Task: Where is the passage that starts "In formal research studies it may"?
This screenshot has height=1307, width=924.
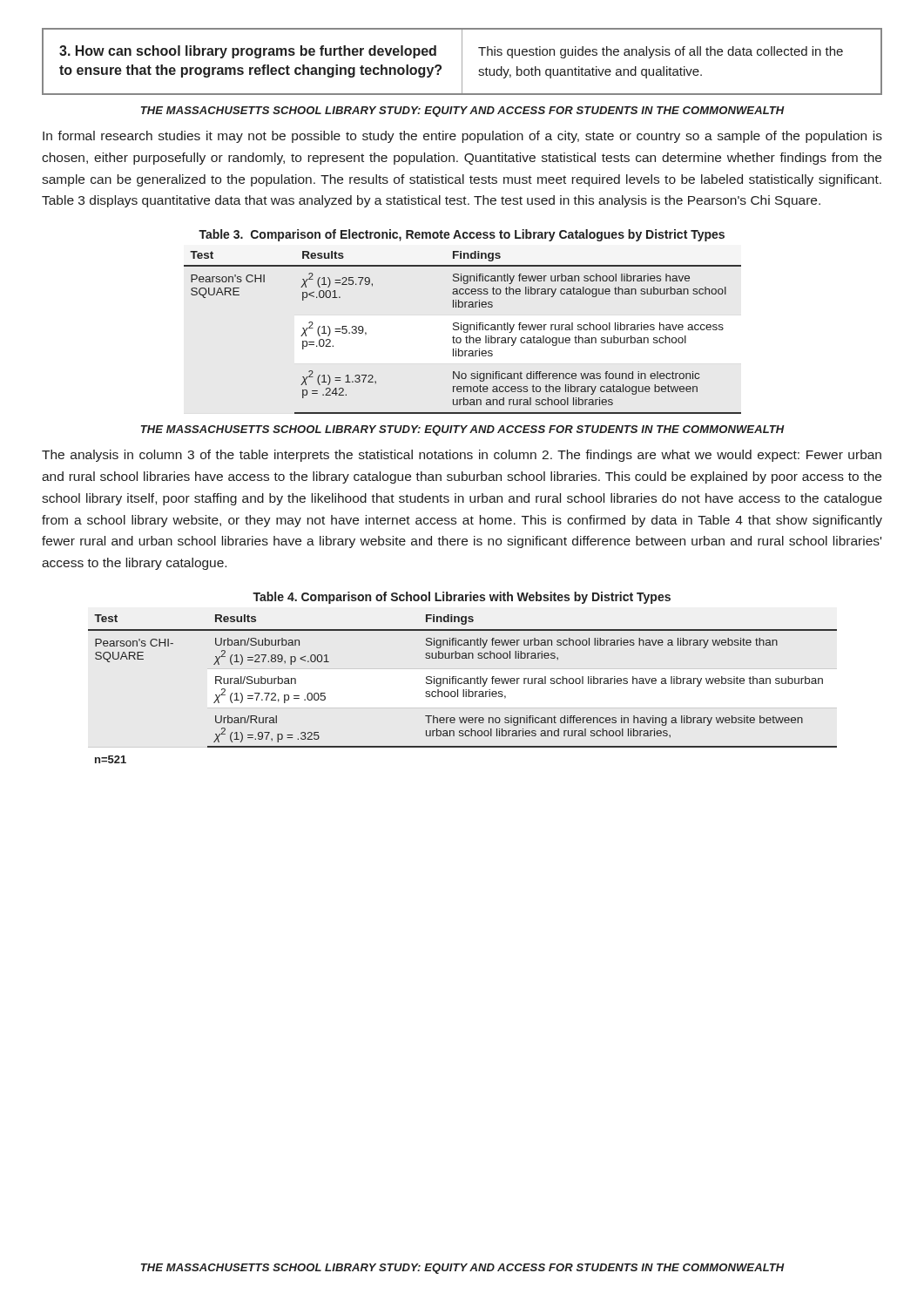Action: tap(462, 168)
